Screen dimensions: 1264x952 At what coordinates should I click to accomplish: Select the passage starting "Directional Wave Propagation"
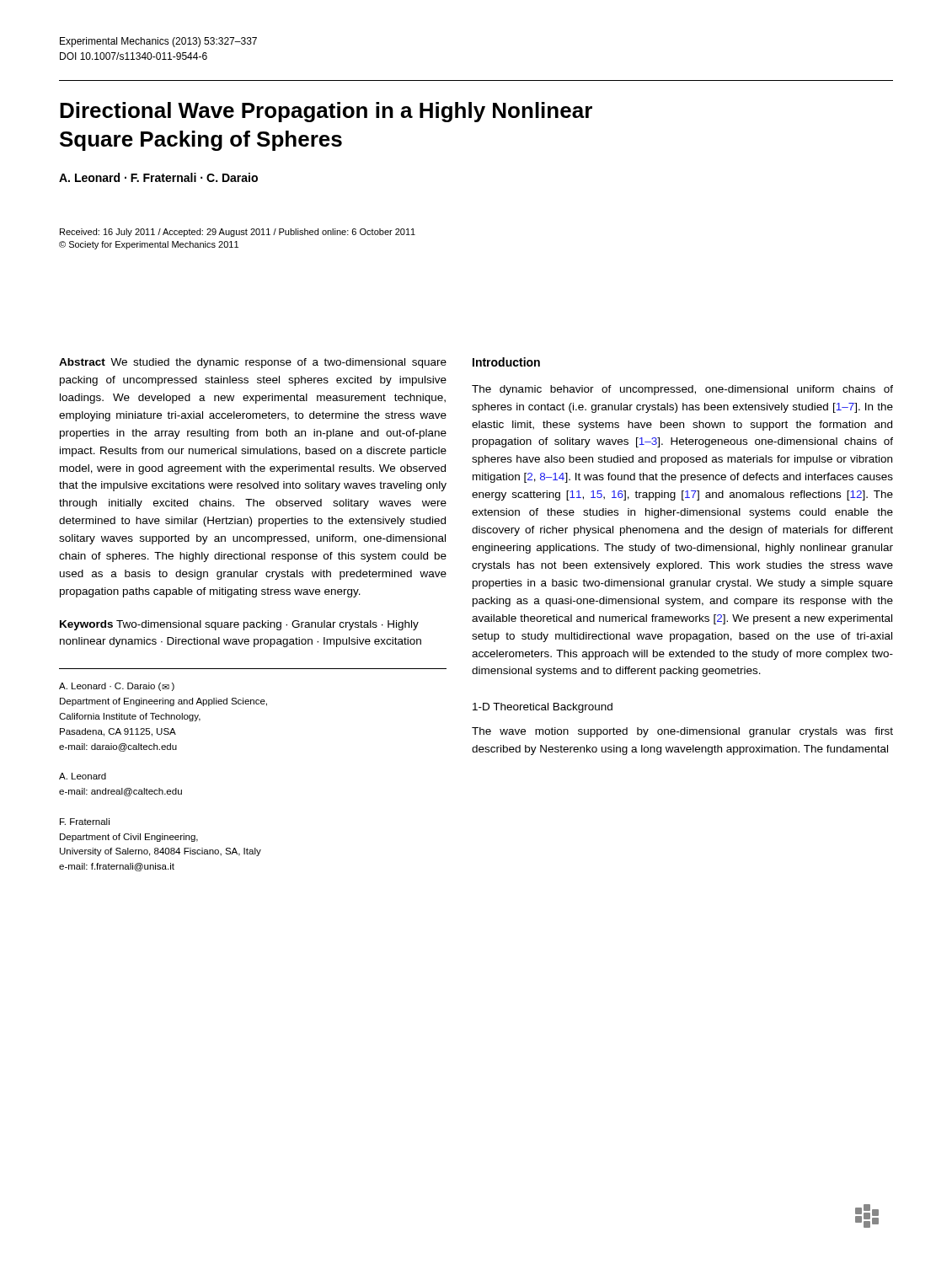pos(326,125)
